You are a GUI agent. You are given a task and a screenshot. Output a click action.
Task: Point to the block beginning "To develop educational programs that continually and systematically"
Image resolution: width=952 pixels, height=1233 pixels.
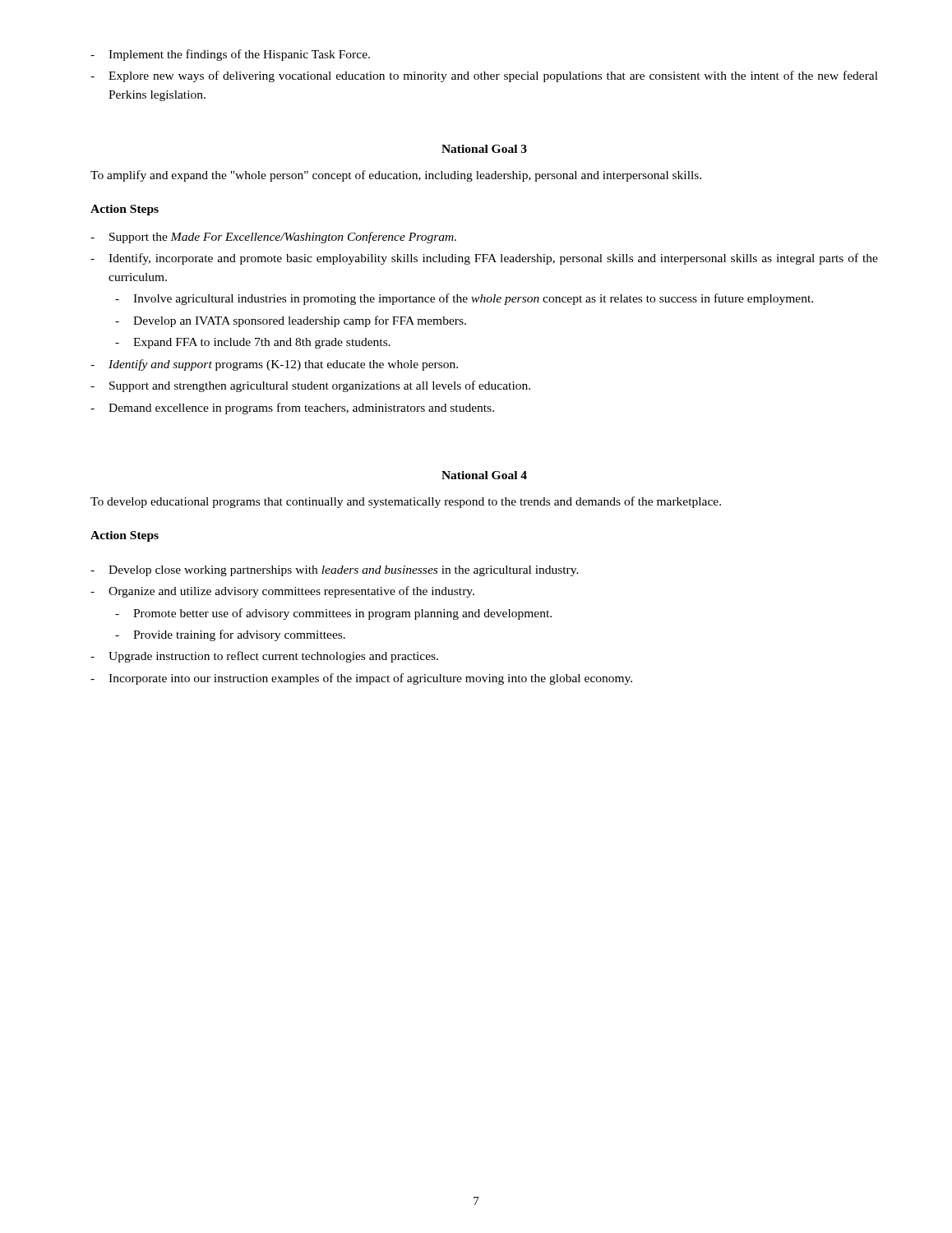406,501
